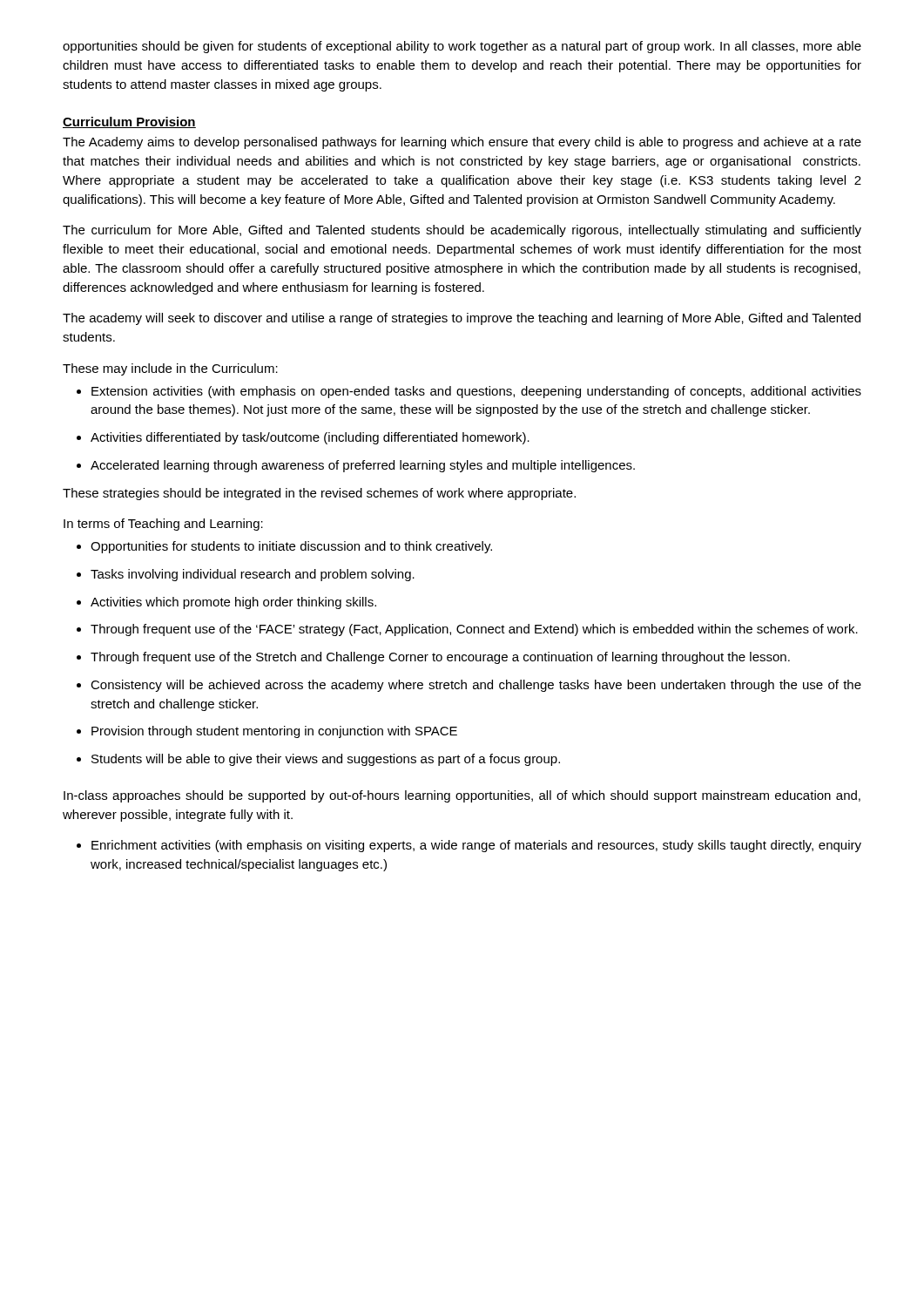Click on the passage starting "The Academy aims to develop personalised pathways for"
Screen dimensions: 1307x924
[462, 171]
